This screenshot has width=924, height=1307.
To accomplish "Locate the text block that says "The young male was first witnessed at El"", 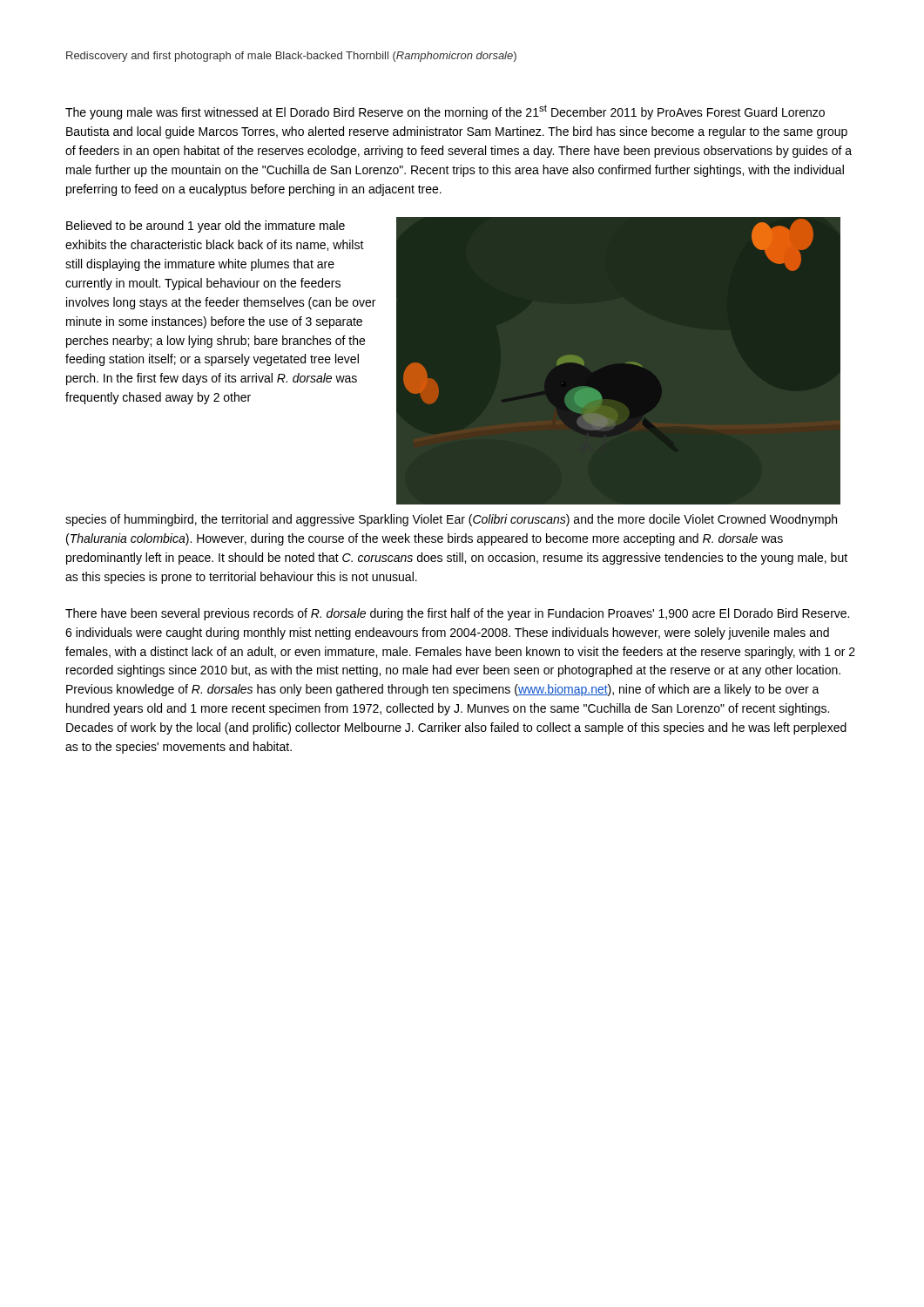I will (459, 149).
